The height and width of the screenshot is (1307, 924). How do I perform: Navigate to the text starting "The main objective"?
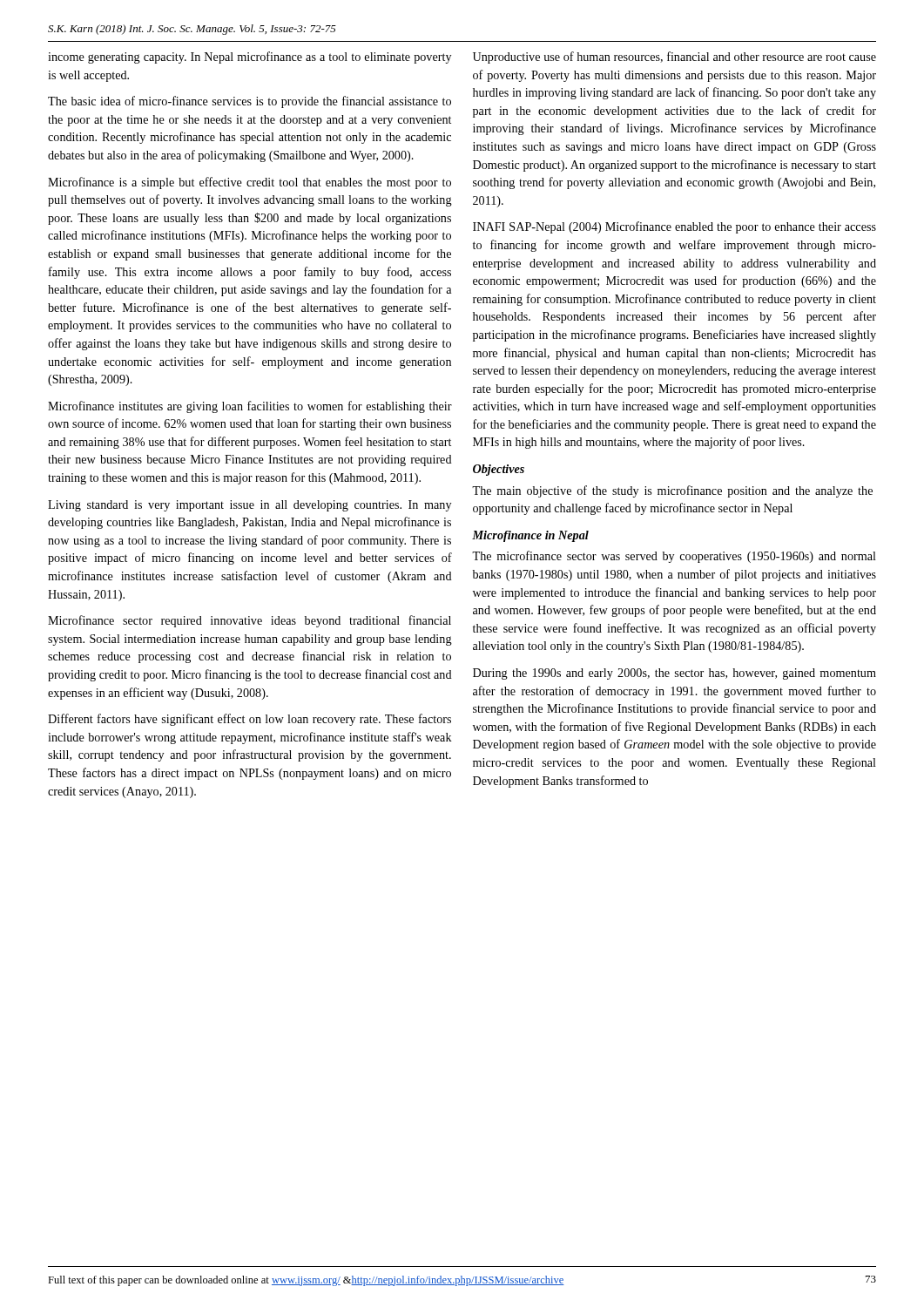click(674, 499)
